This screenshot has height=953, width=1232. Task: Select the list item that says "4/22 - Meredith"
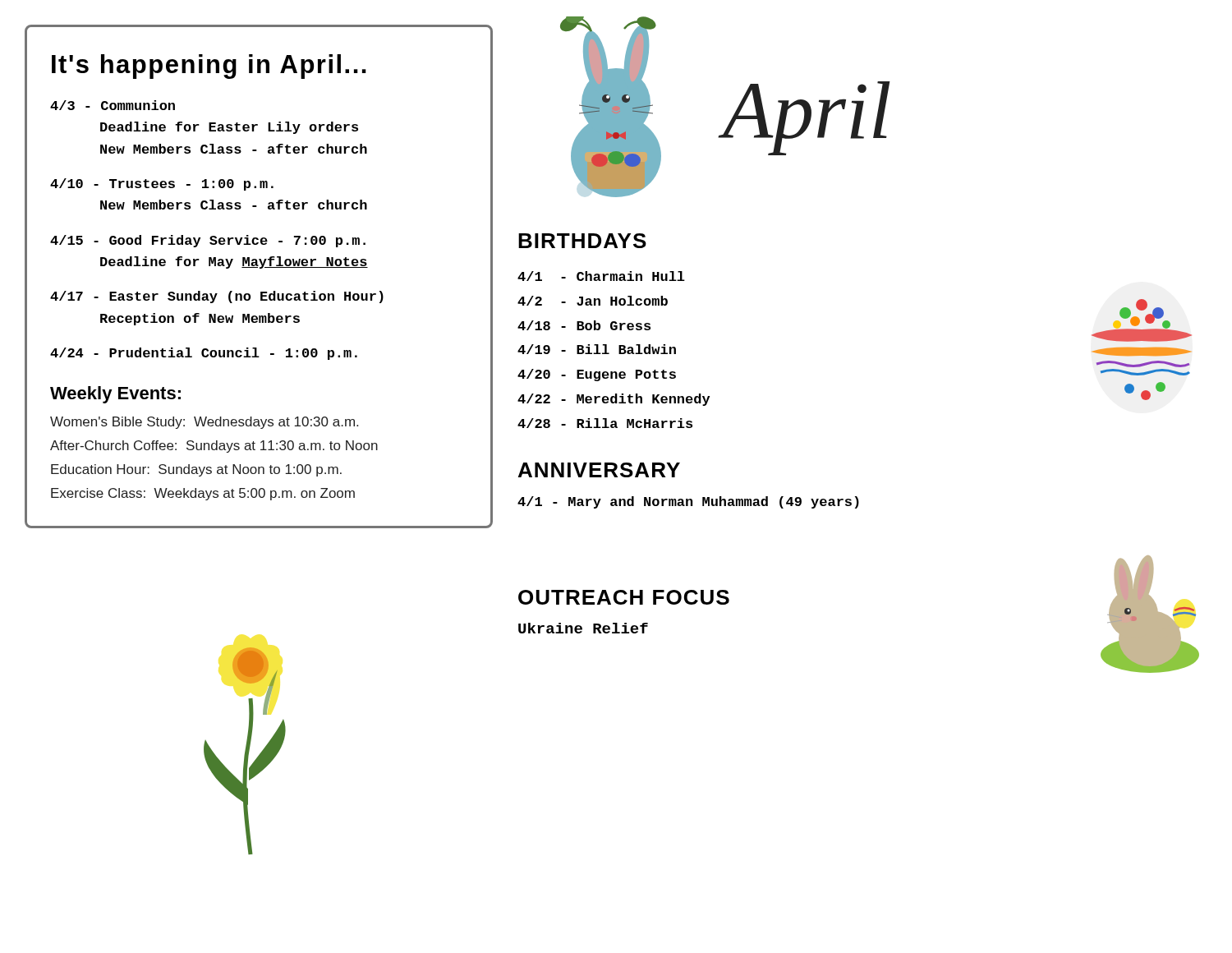(614, 399)
